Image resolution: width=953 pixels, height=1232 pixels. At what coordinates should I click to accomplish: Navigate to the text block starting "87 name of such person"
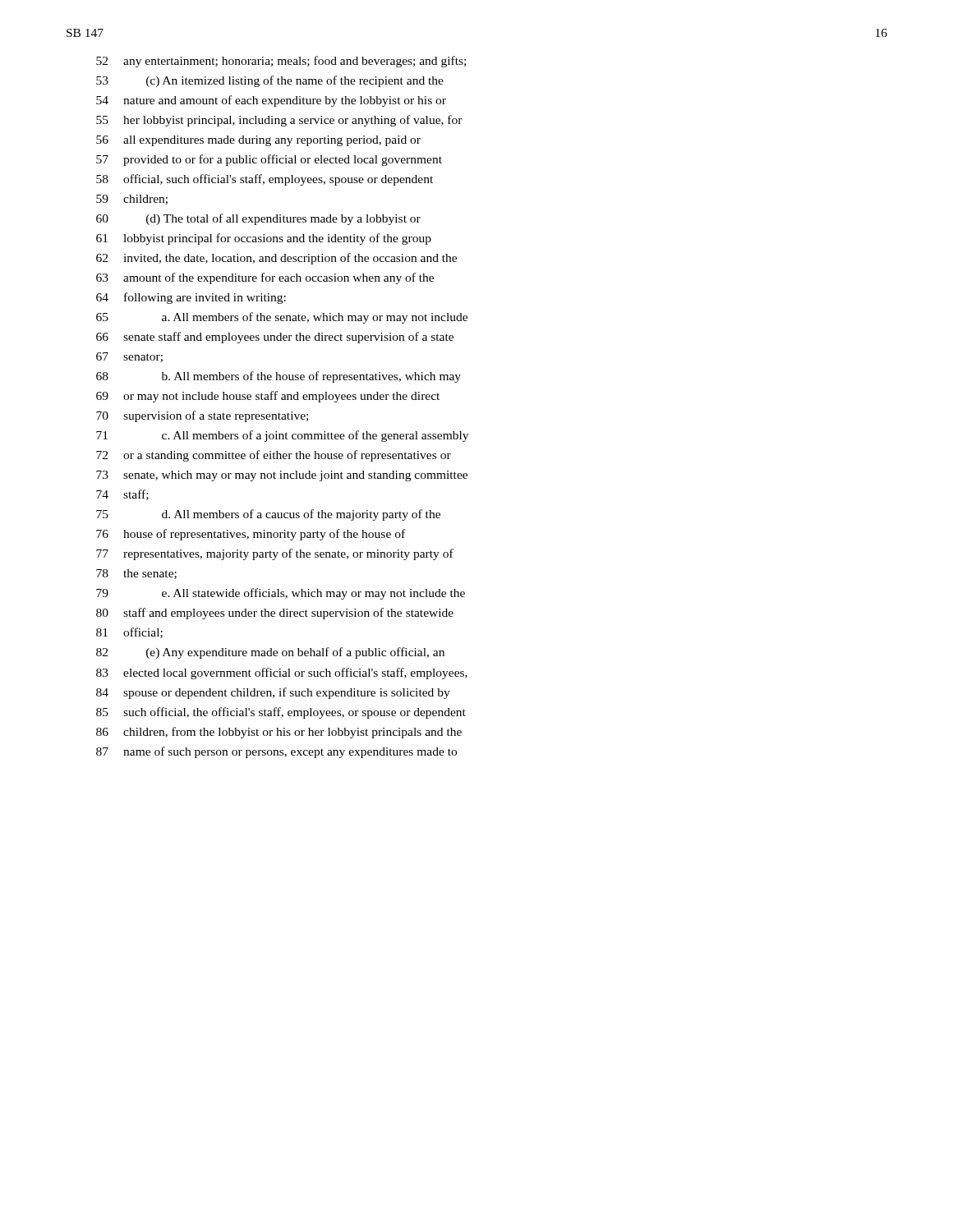(276, 752)
